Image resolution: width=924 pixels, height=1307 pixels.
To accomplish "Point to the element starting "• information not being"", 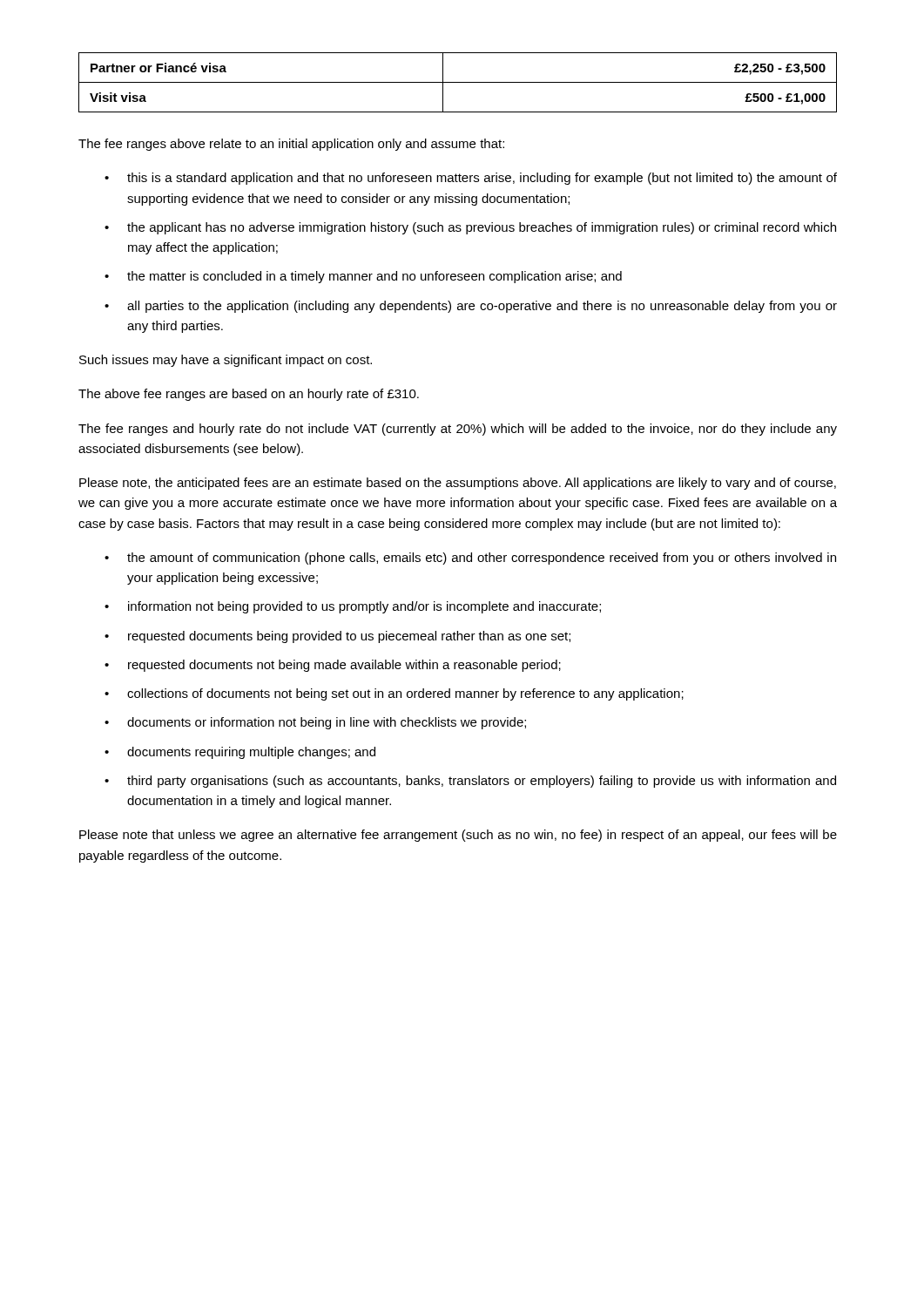I will pyautogui.click(x=471, y=606).
